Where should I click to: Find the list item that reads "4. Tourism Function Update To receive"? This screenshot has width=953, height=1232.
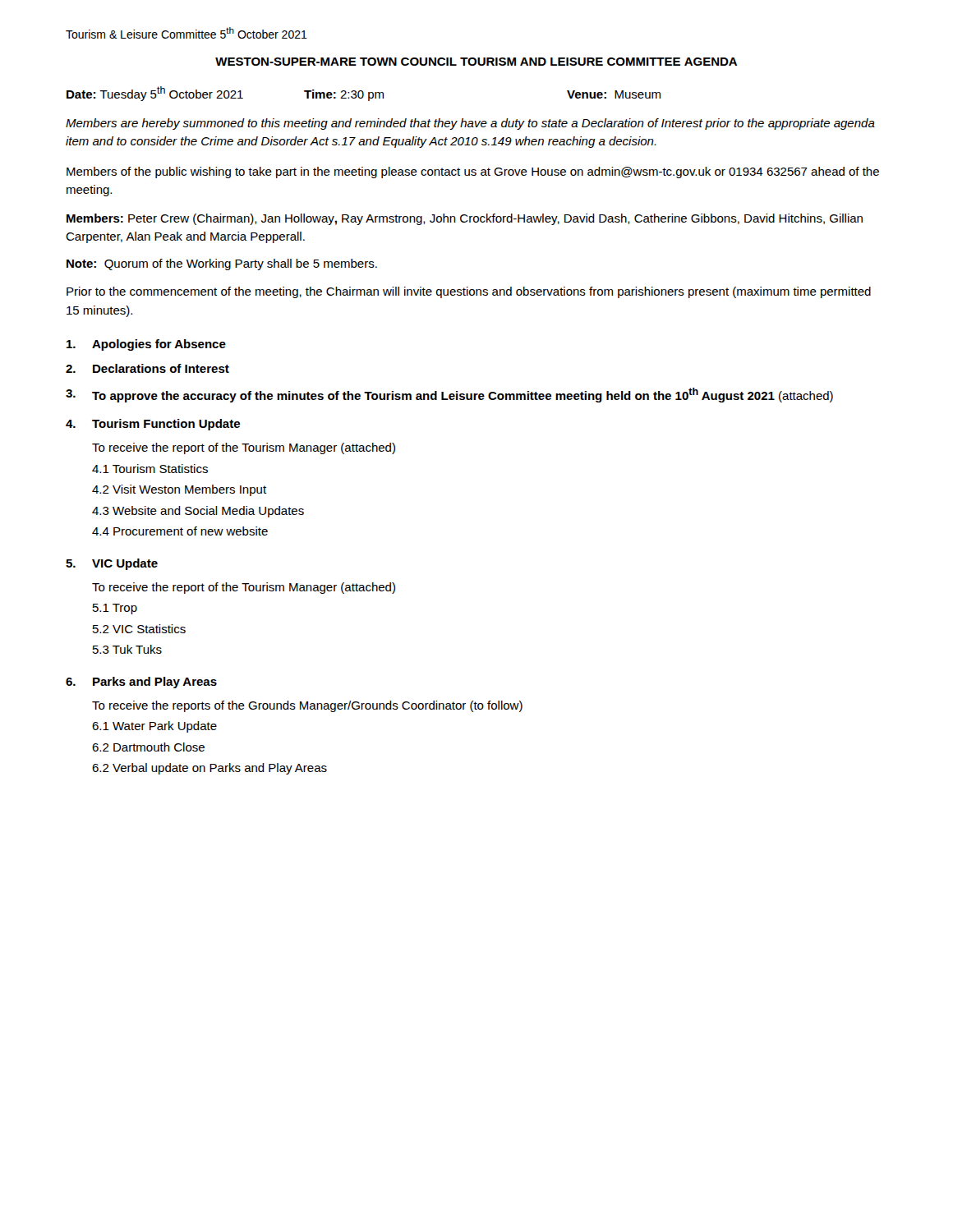pos(153,425)
